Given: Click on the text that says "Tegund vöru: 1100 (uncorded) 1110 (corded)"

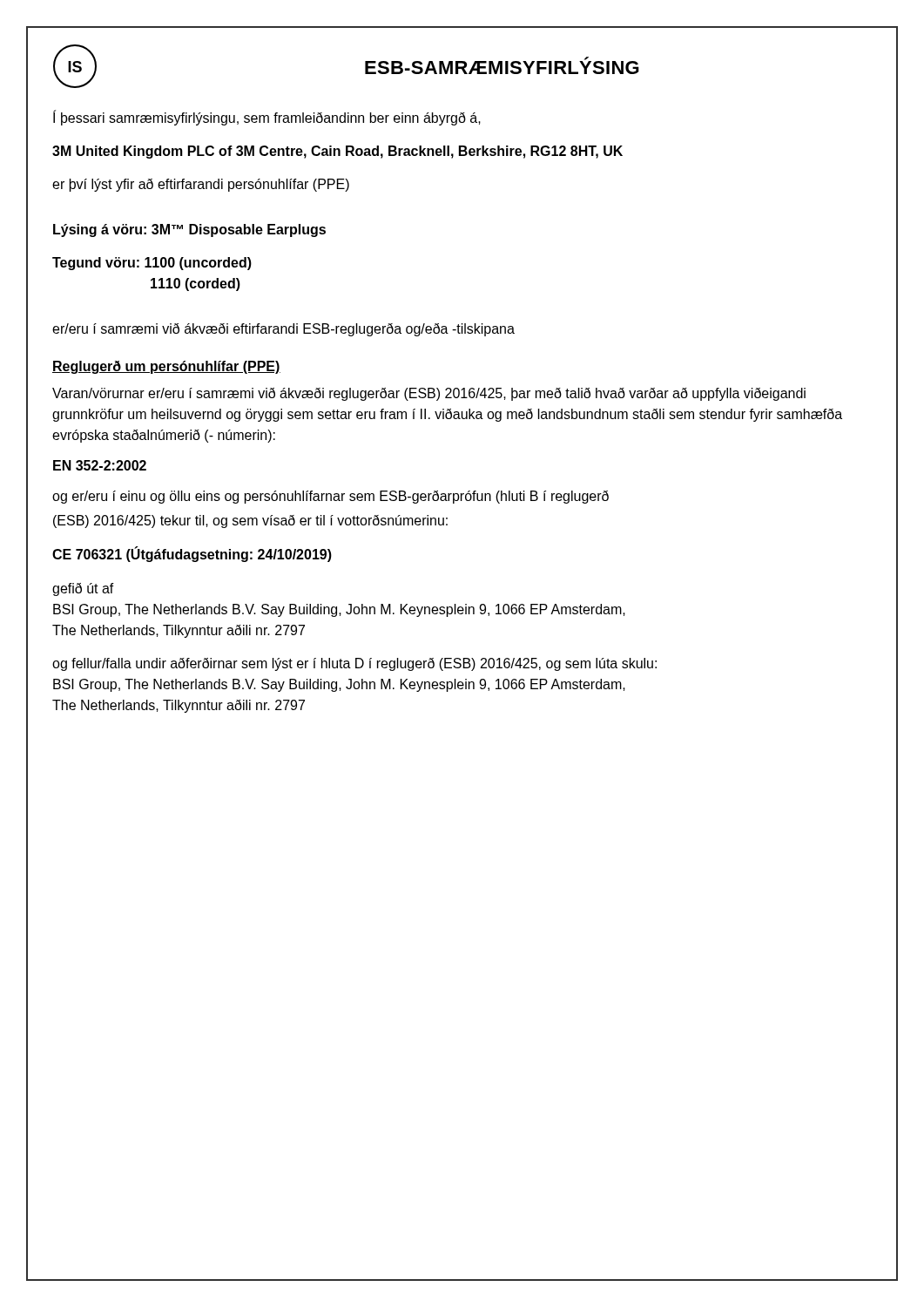Looking at the screenshot, I should click(x=152, y=273).
